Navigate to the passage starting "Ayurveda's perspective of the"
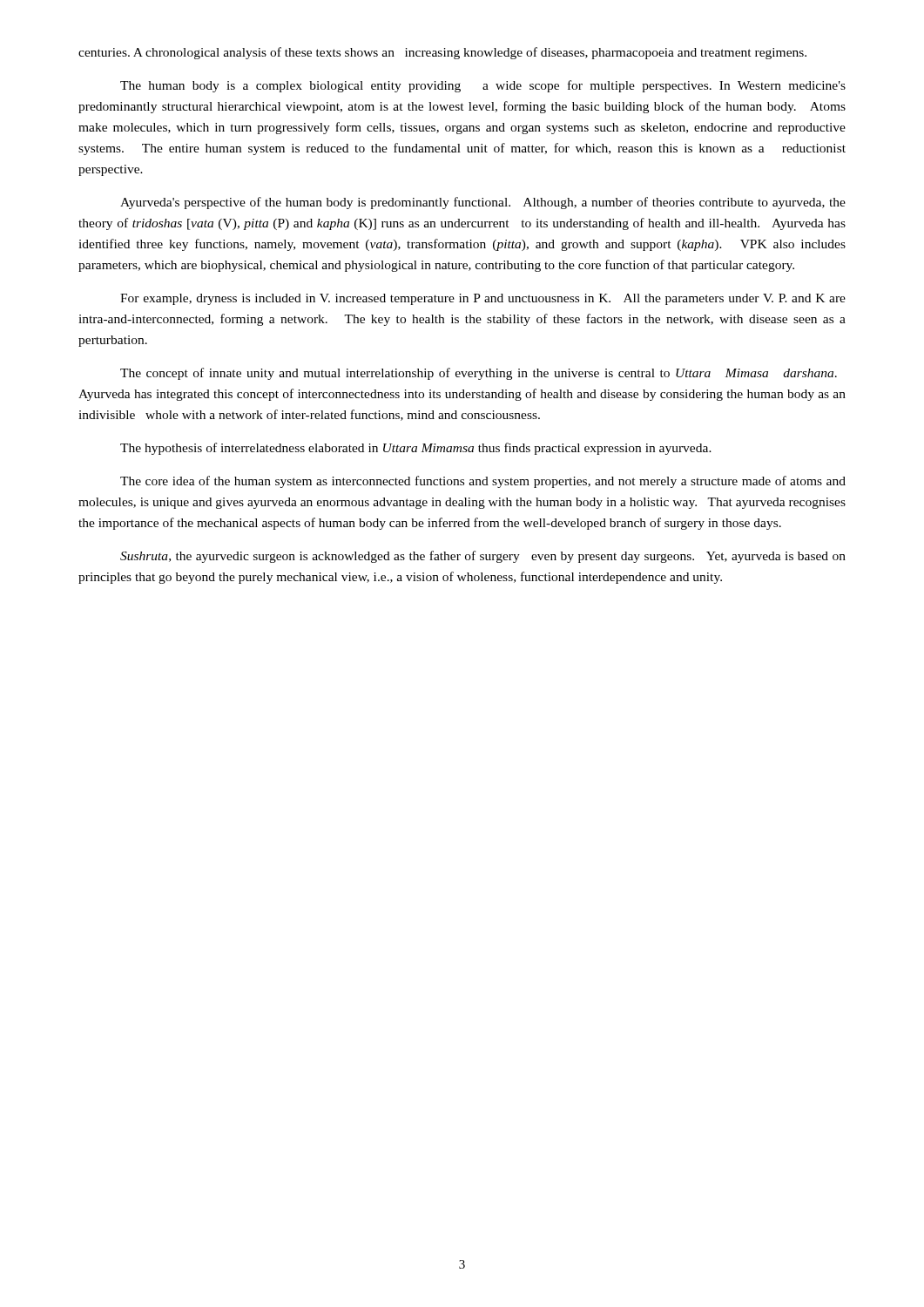The image size is (924, 1307). pos(462,234)
